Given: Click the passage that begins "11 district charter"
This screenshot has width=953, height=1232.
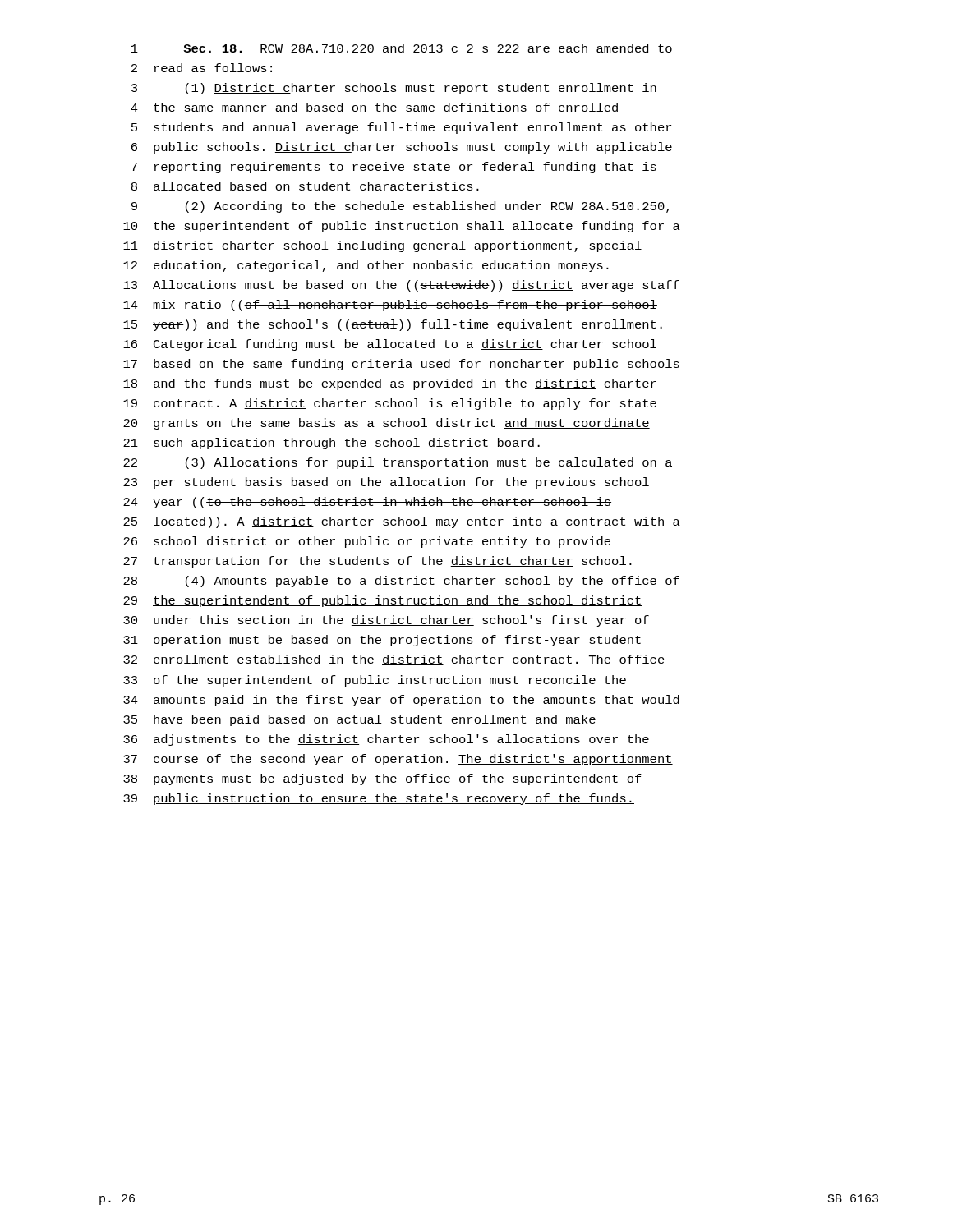Looking at the screenshot, I should 489,247.
